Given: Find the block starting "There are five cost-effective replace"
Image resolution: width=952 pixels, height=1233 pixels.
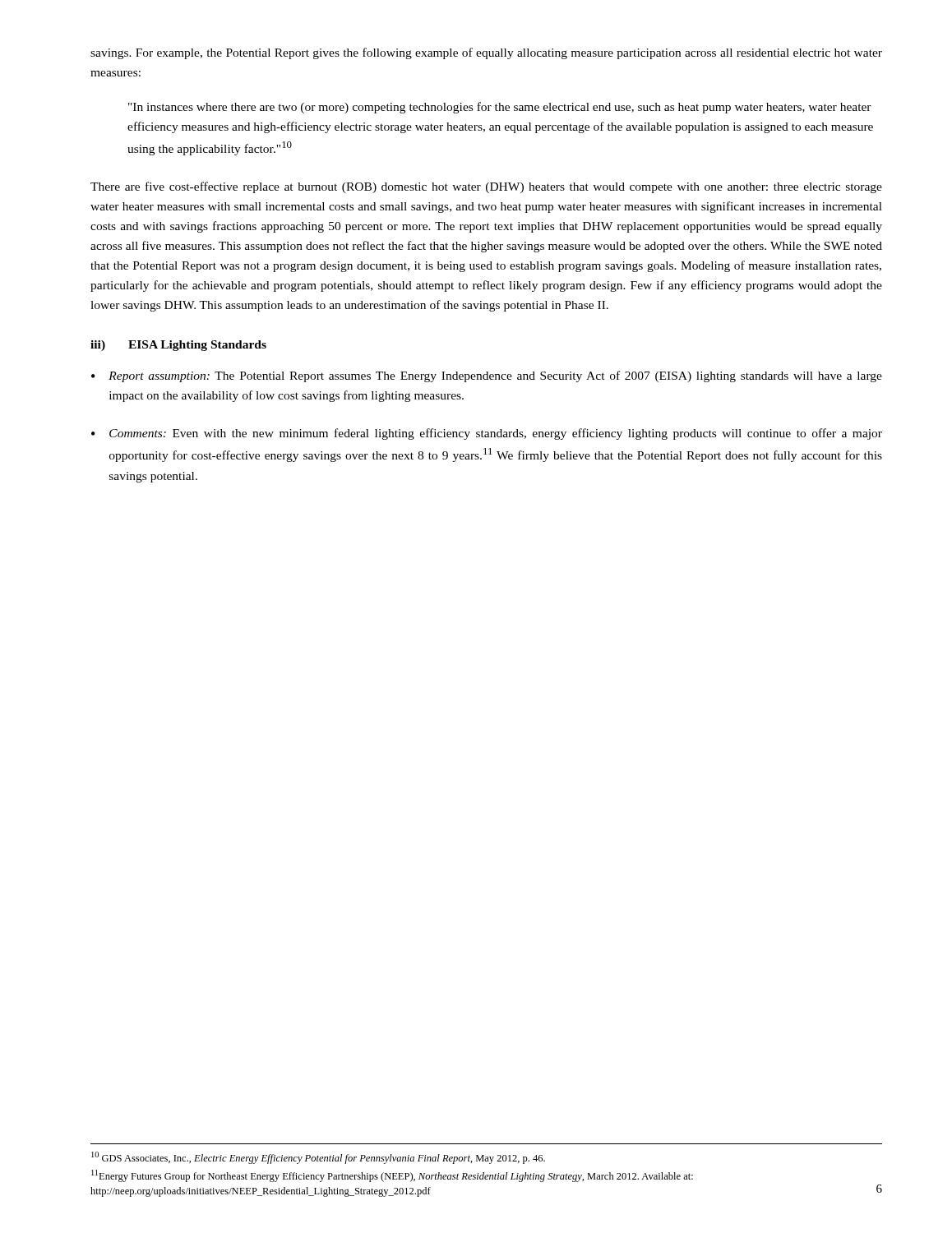Looking at the screenshot, I should pyautogui.click(x=486, y=246).
